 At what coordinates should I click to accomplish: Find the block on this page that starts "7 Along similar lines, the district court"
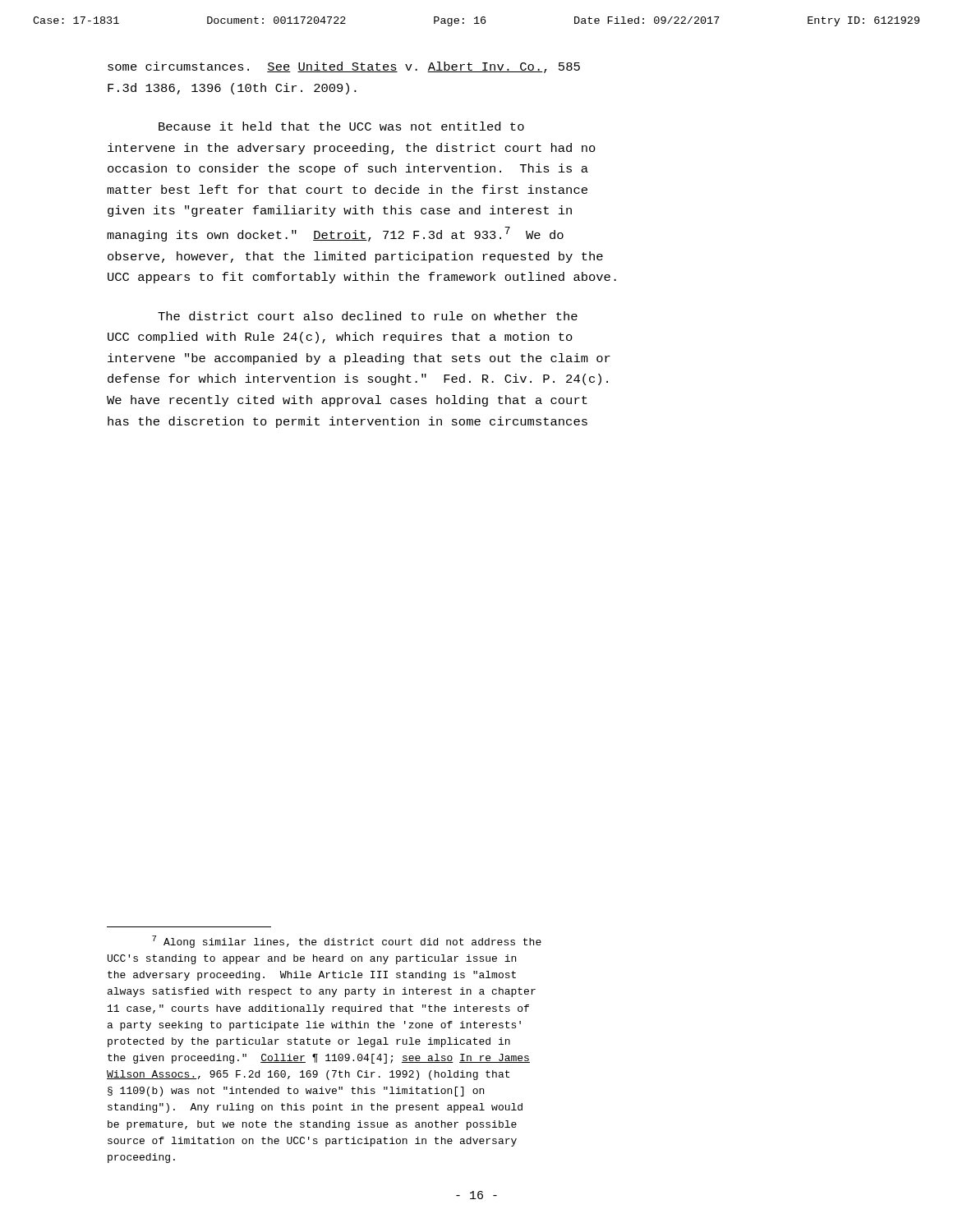476,1046
